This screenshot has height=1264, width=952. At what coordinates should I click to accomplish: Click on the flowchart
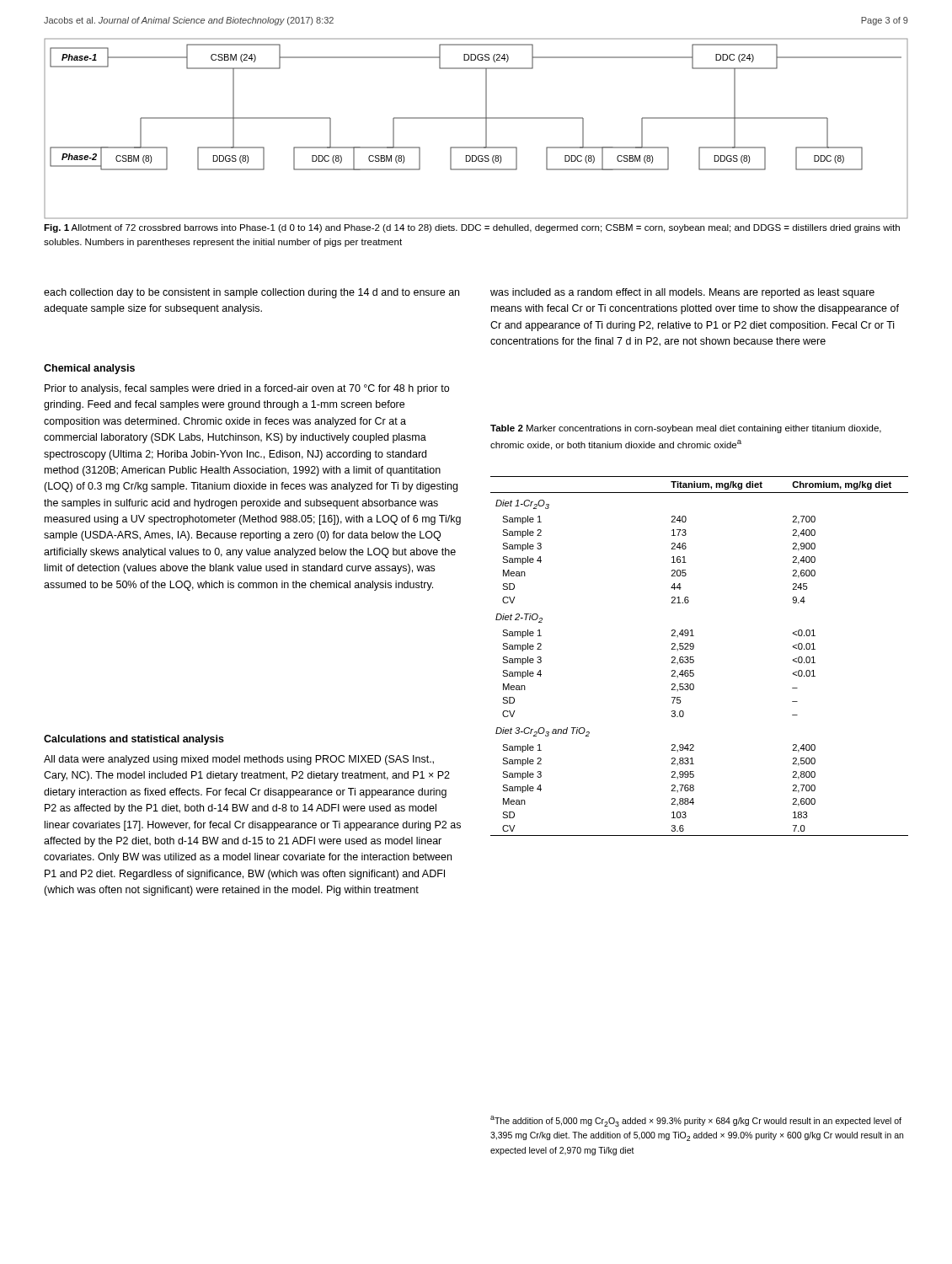pyautogui.click(x=476, y=128)
